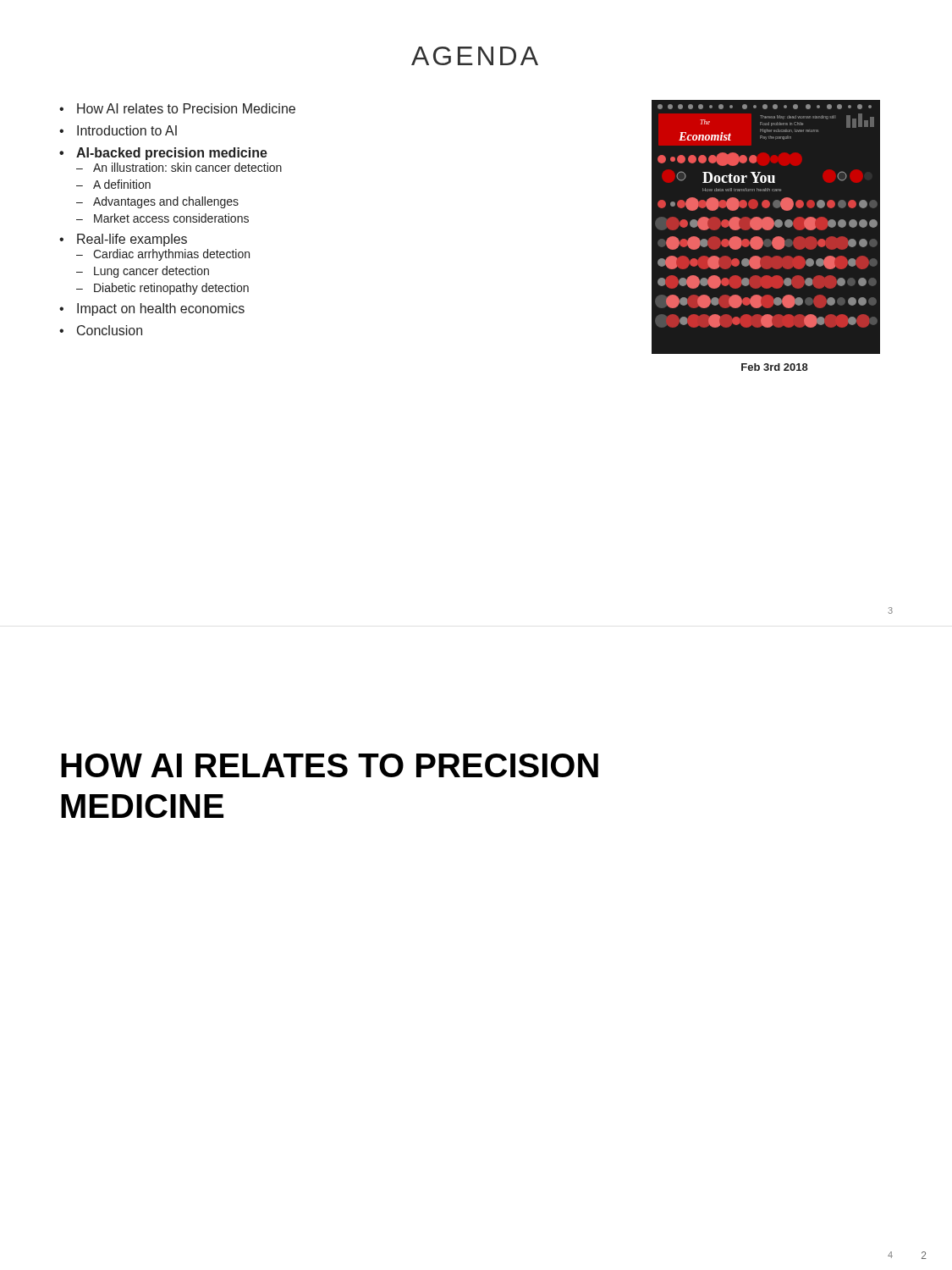Find the block starting "AI-backed precision medicine"
Image resolution: width=952 pixels, height=1270 pixels.
point(172,154)
